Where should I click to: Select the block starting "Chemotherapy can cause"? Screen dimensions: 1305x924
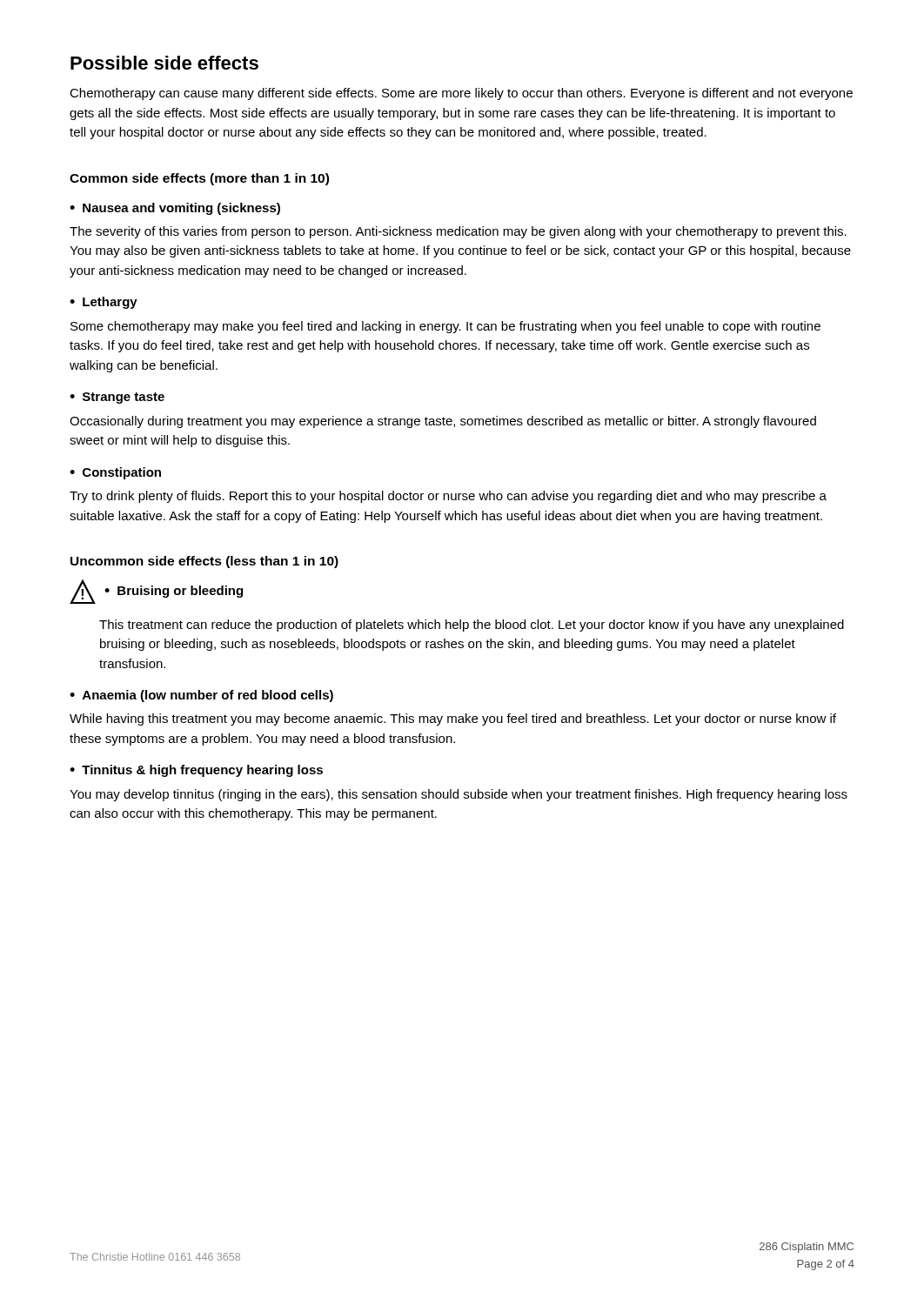(461, 112)
